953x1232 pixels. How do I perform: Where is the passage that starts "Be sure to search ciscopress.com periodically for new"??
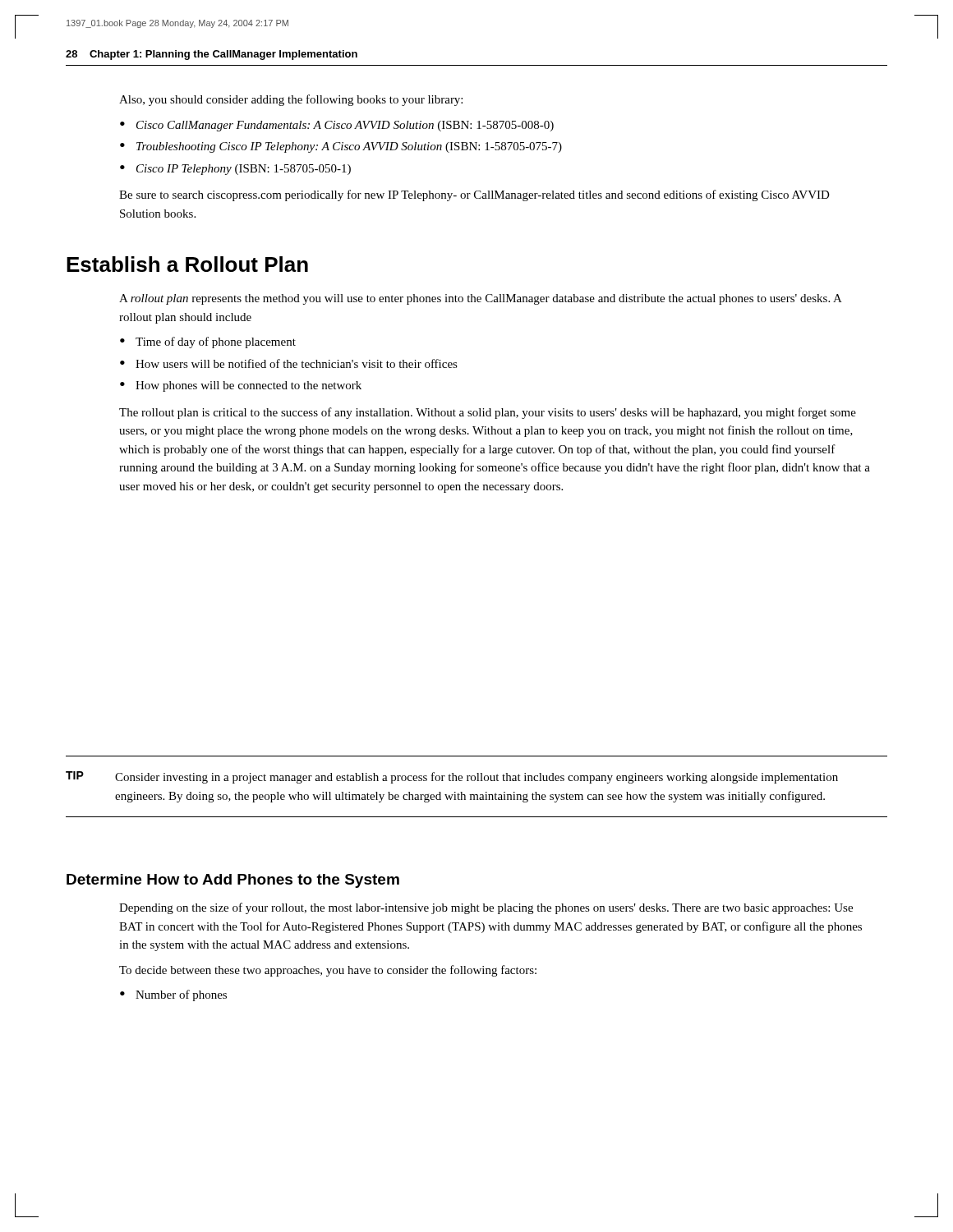coord(474,204)
